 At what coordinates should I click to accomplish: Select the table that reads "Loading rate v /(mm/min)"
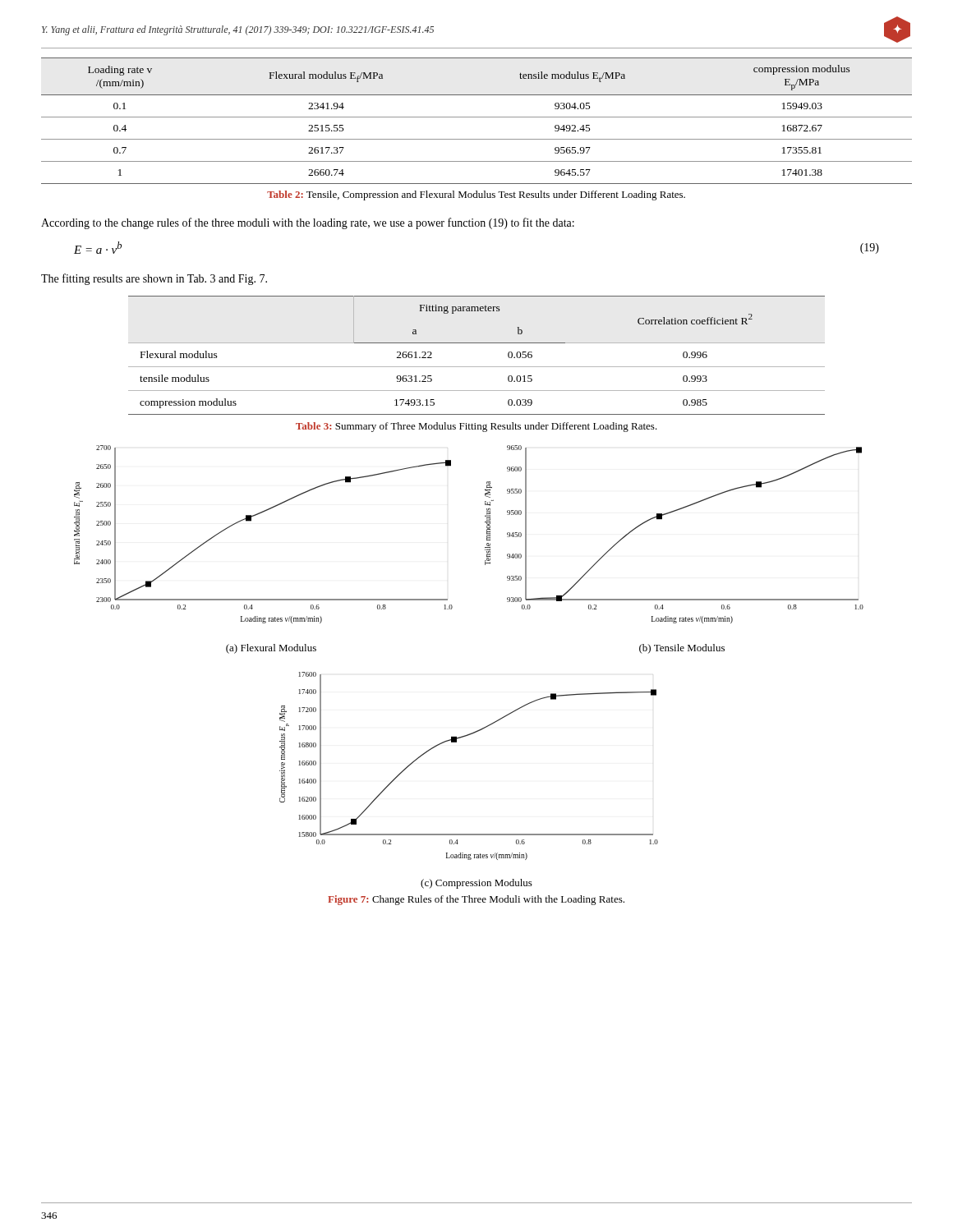[476, 121]
